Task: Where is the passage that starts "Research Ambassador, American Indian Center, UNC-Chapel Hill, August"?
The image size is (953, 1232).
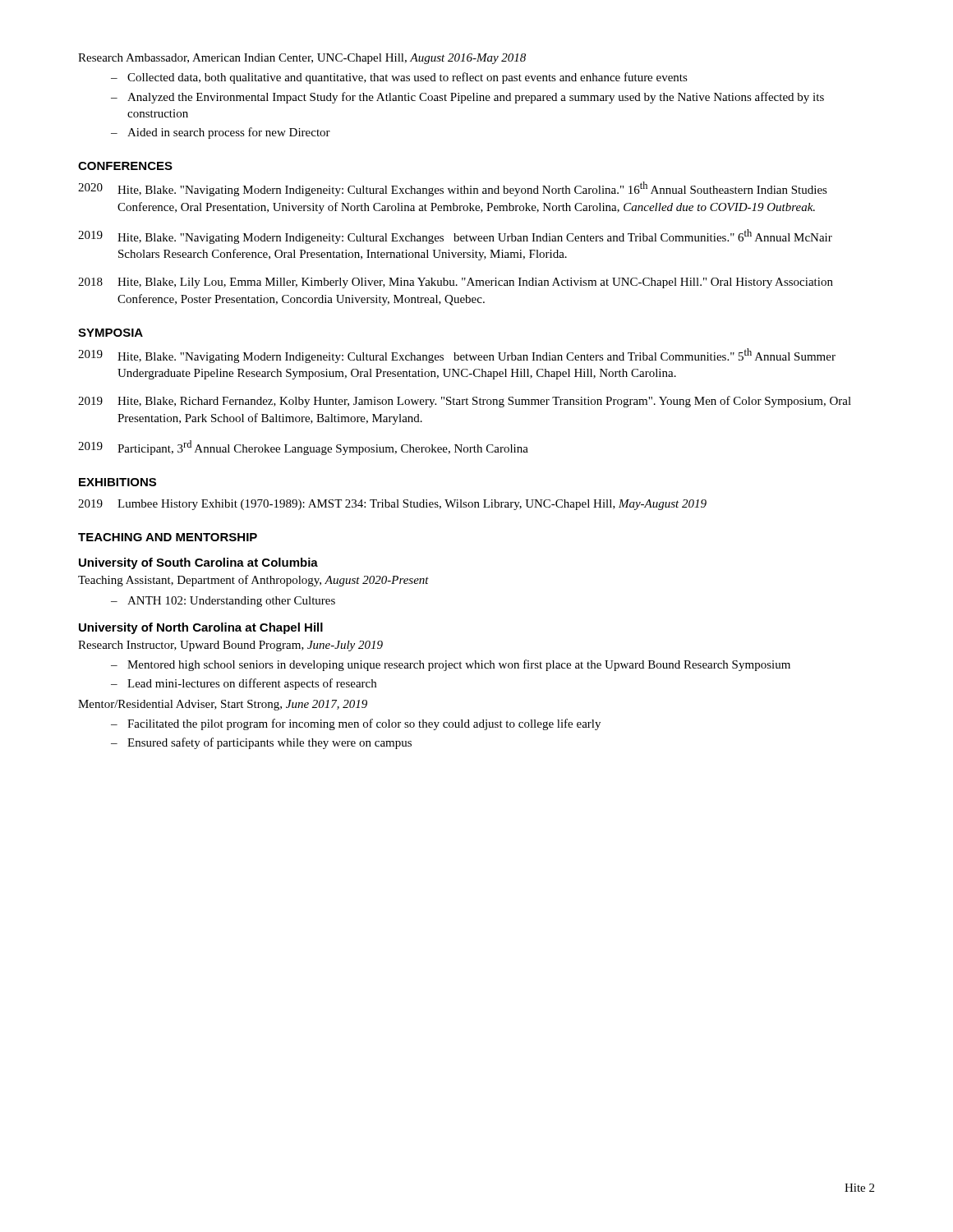Action: coord(302,57)
